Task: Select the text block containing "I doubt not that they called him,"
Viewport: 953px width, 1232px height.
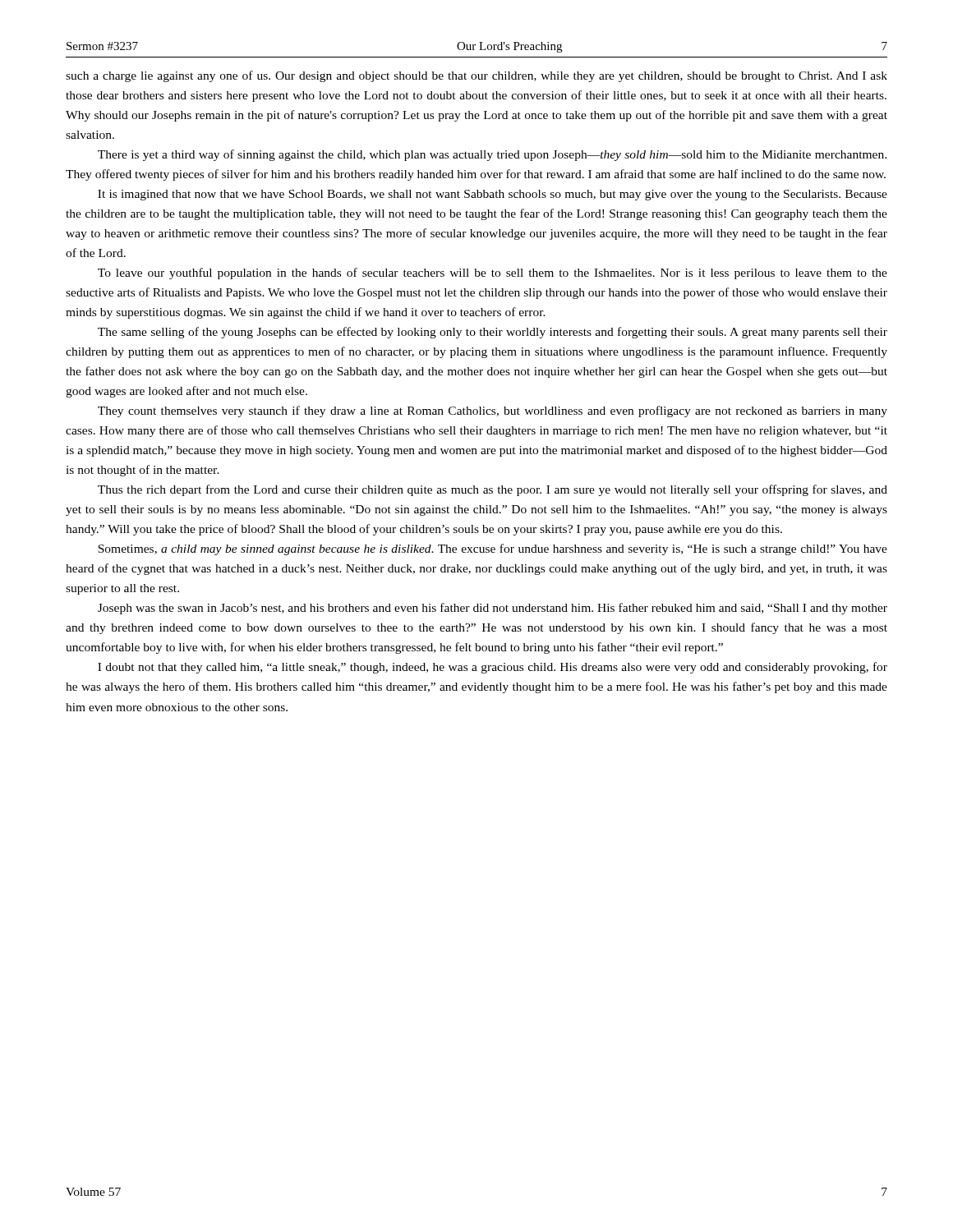Action: pos(476,687)
